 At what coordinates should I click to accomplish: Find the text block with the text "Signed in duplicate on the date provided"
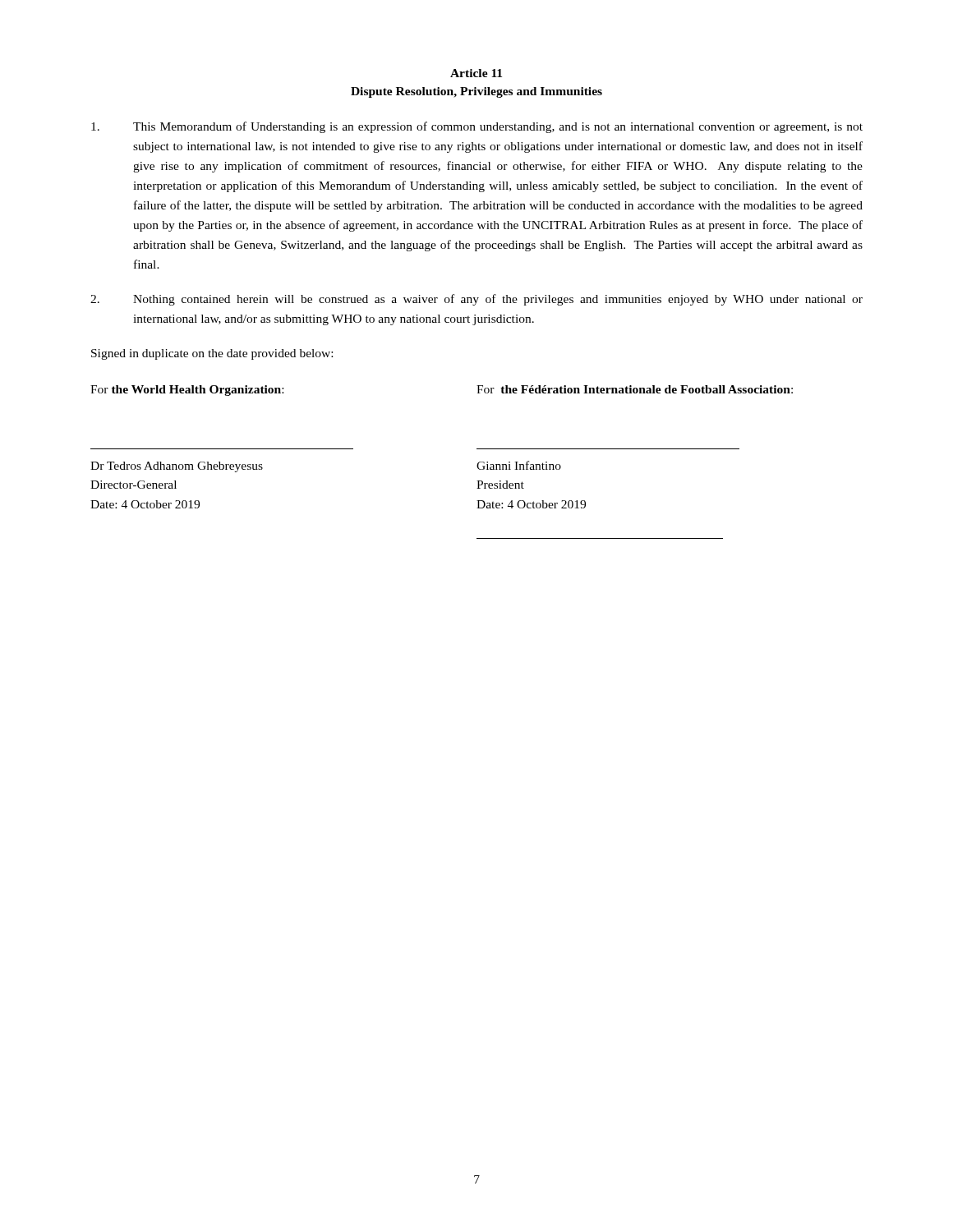click(x=212, y=353)
